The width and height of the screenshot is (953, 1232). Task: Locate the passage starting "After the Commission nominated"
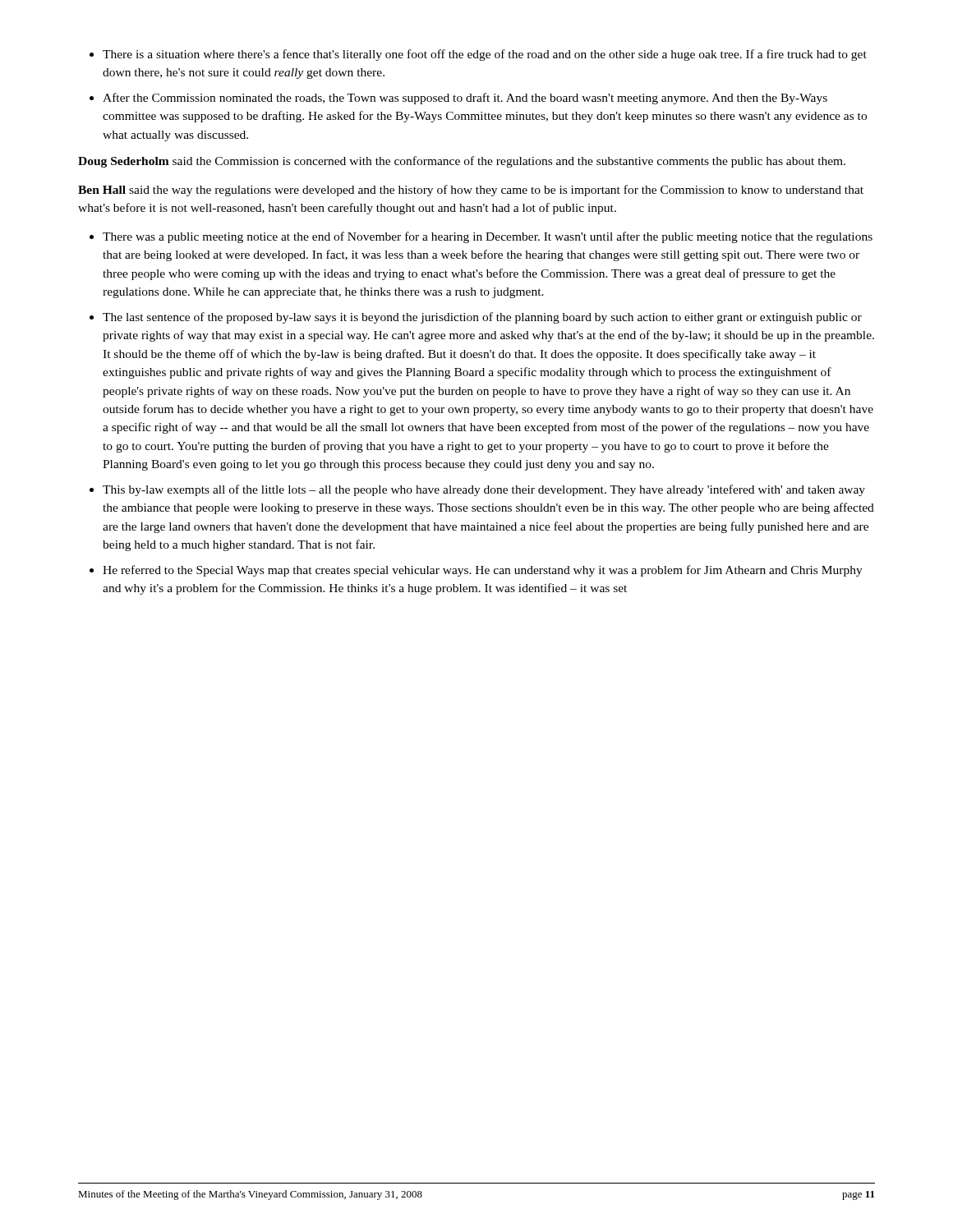click(x=489, y=116)
